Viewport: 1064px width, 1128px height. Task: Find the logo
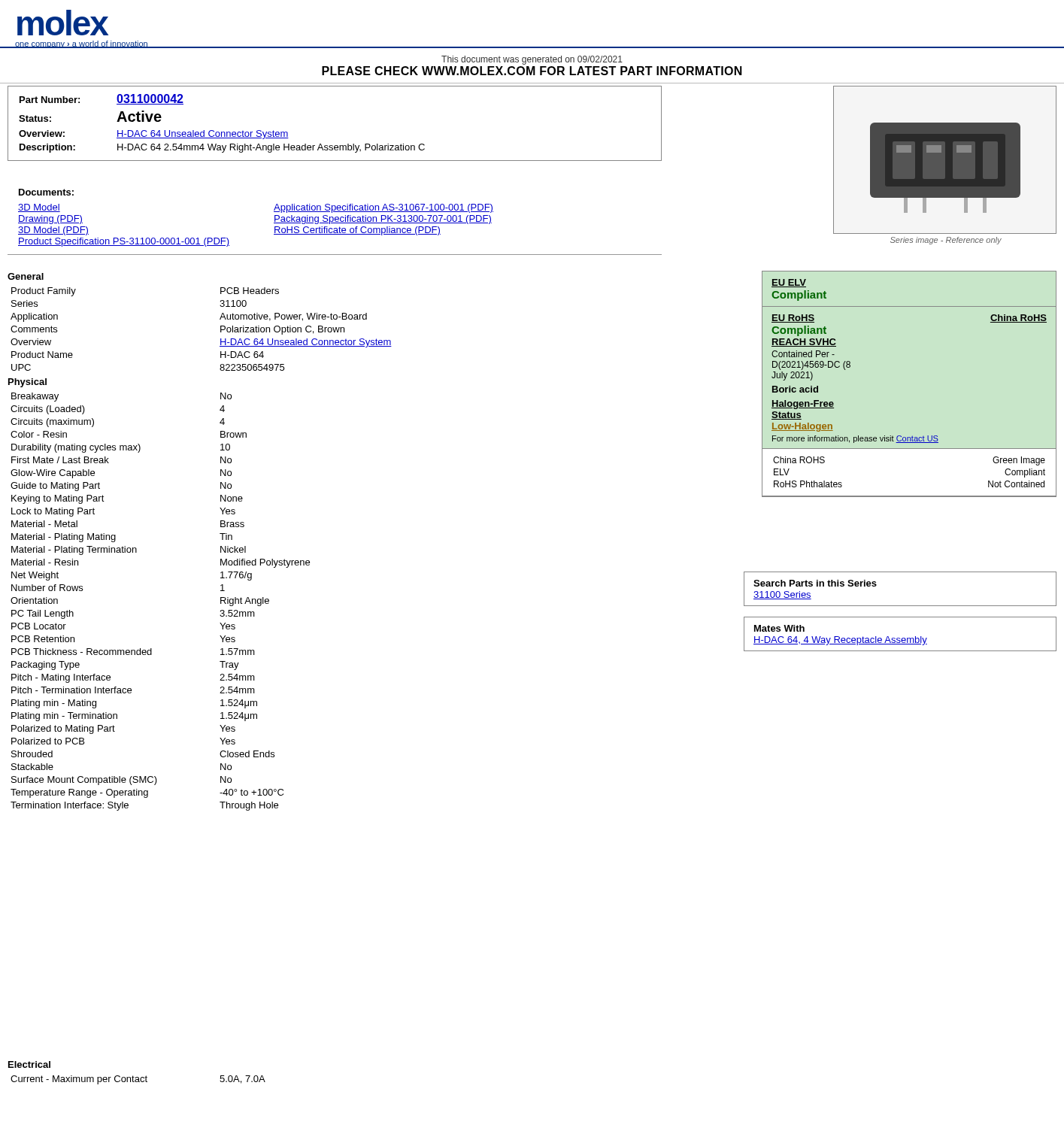(x=98, y=27)
